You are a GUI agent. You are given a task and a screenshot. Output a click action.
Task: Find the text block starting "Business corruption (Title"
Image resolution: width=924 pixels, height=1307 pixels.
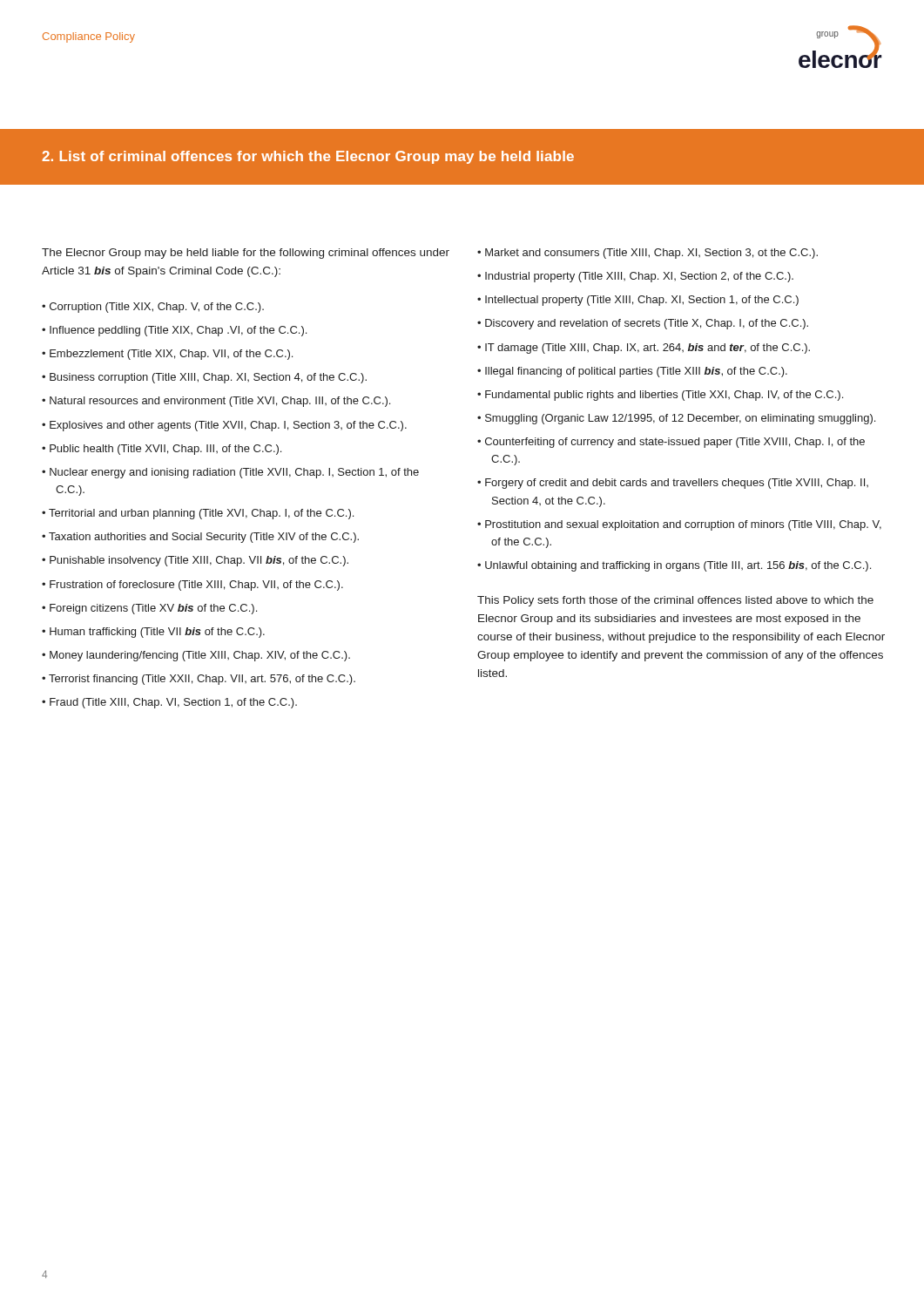point(208,377)
